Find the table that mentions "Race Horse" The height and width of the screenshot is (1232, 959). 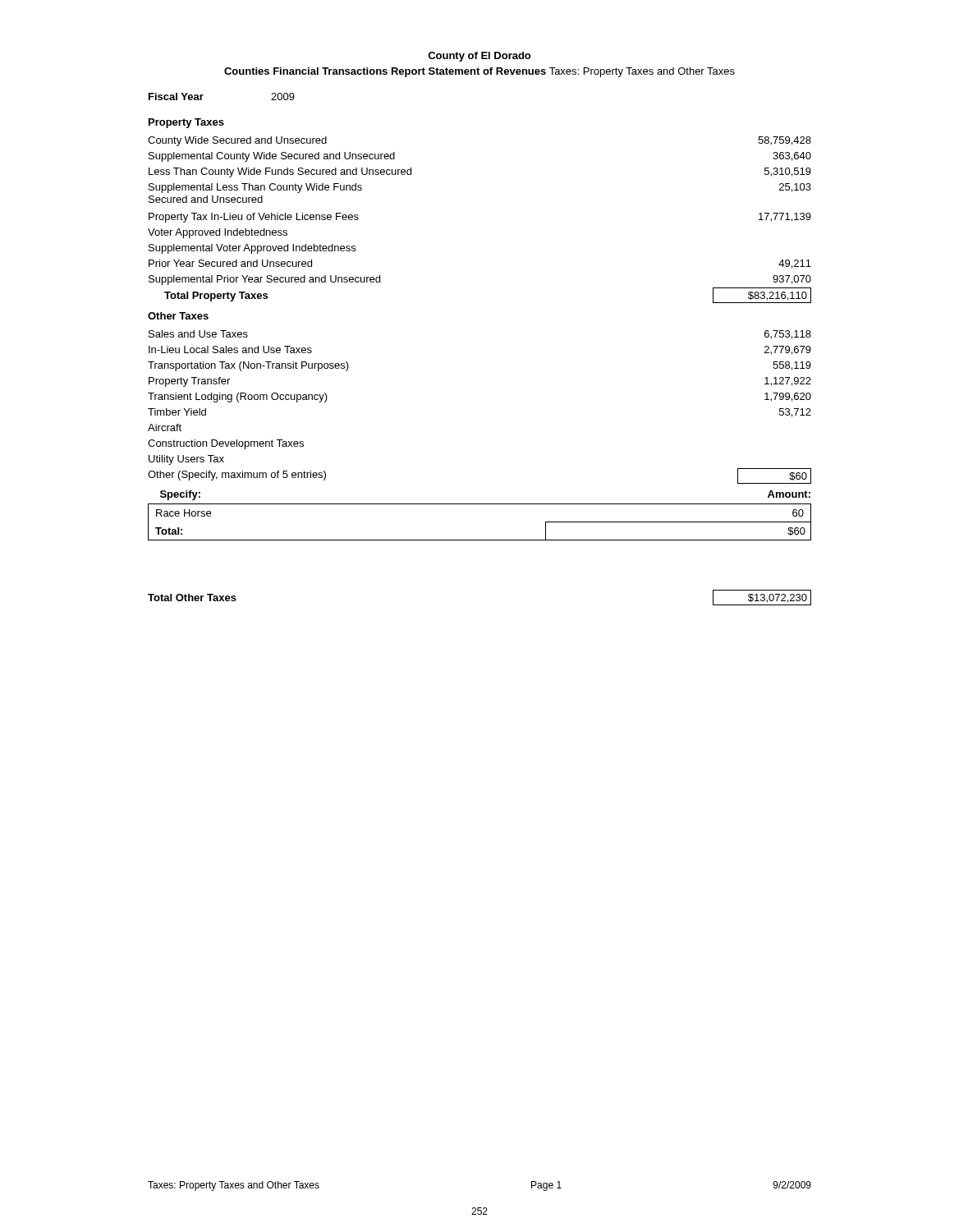(480, 433)
